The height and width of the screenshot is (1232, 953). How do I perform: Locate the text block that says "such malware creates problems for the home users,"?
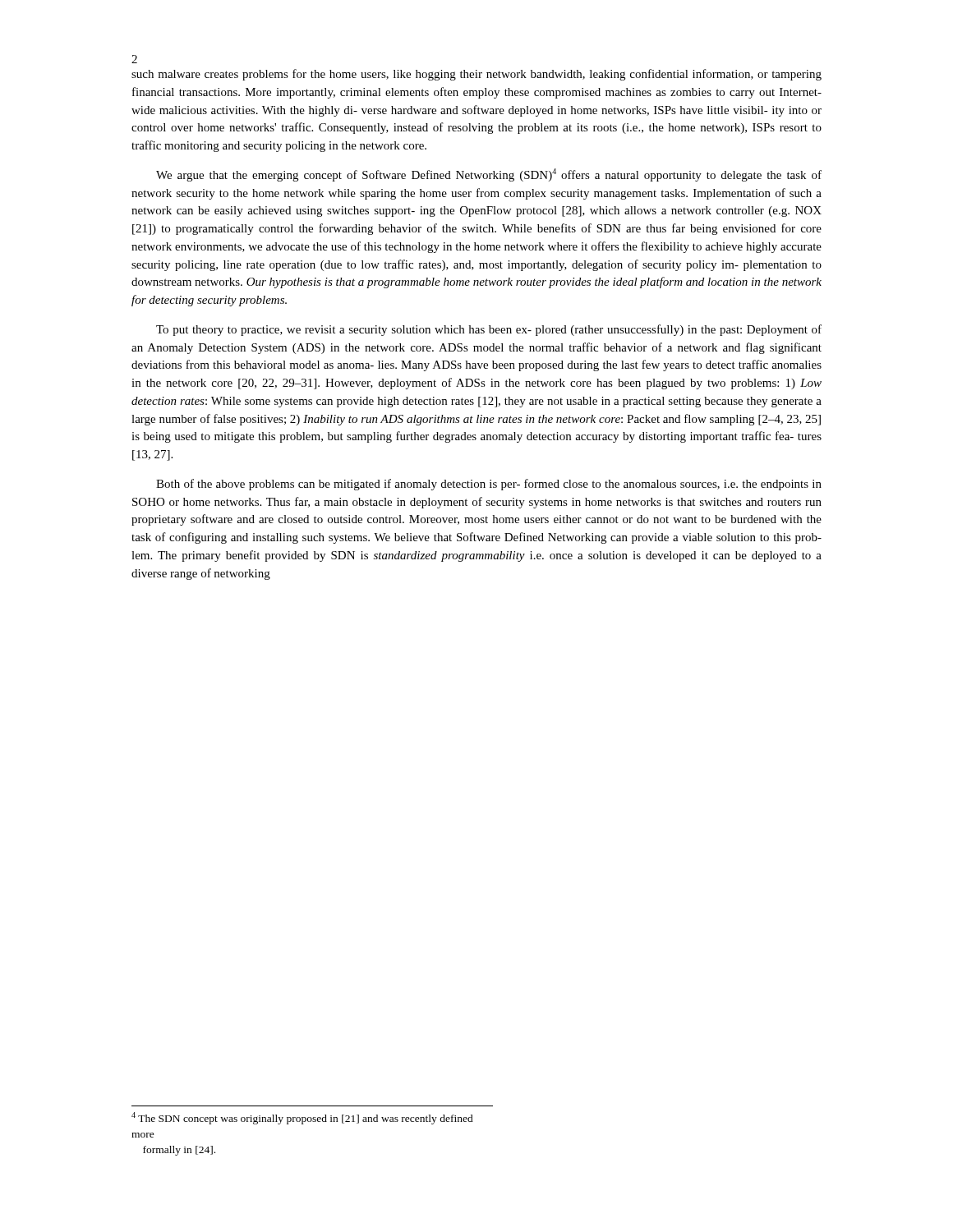point(476,110)
